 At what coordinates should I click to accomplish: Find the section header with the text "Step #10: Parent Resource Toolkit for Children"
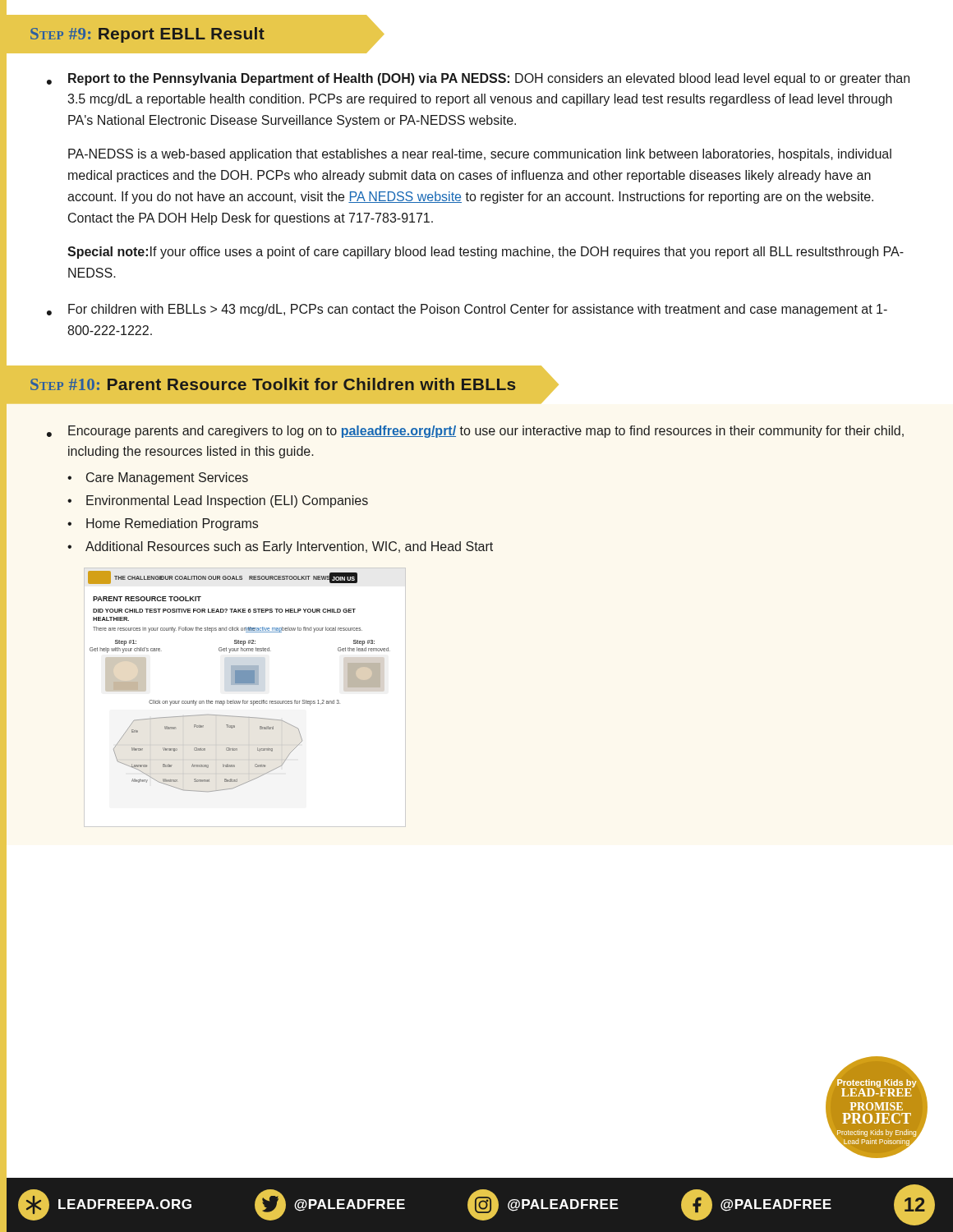273,385
